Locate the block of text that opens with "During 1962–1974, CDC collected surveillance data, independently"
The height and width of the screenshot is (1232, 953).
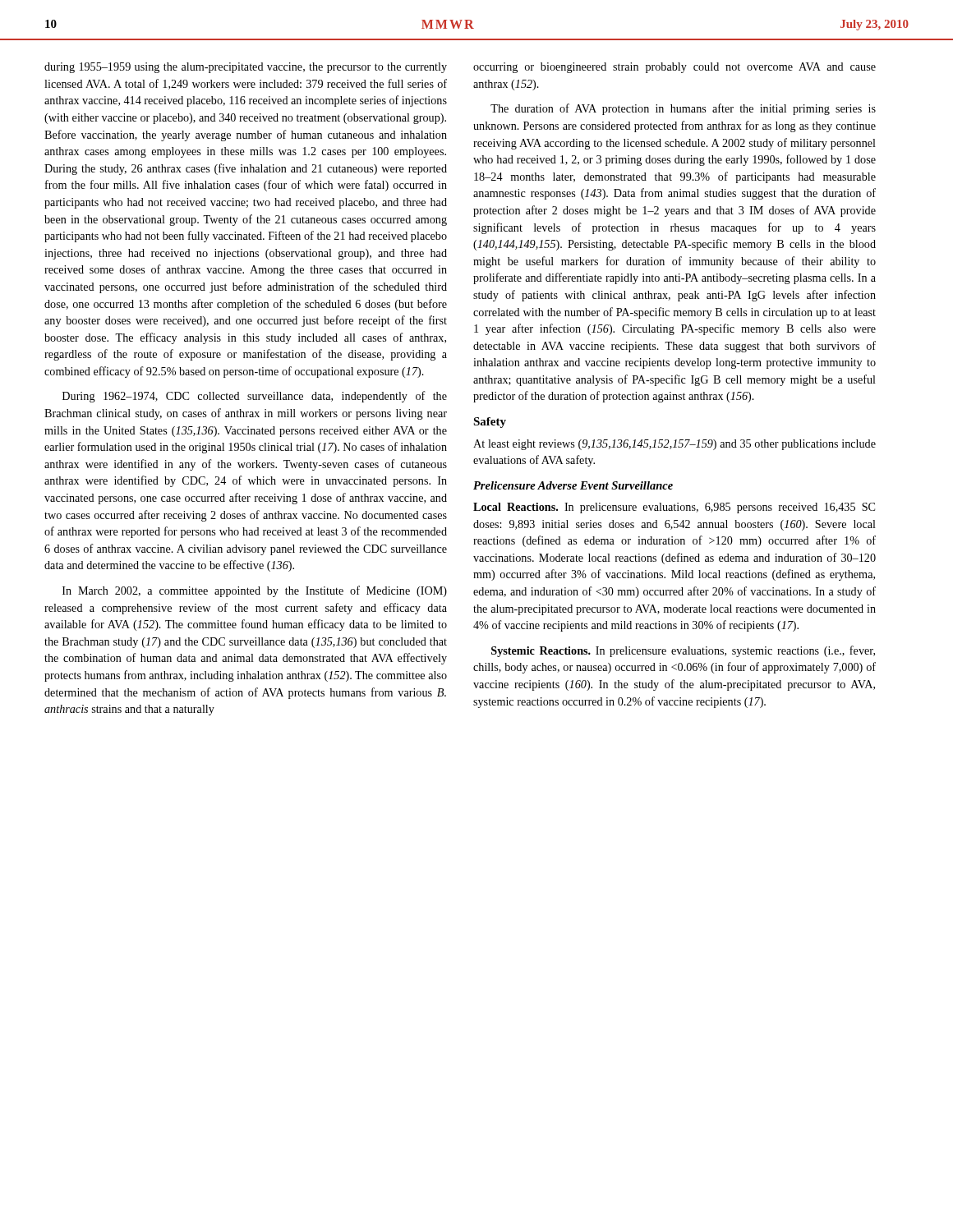pos(246,481)
